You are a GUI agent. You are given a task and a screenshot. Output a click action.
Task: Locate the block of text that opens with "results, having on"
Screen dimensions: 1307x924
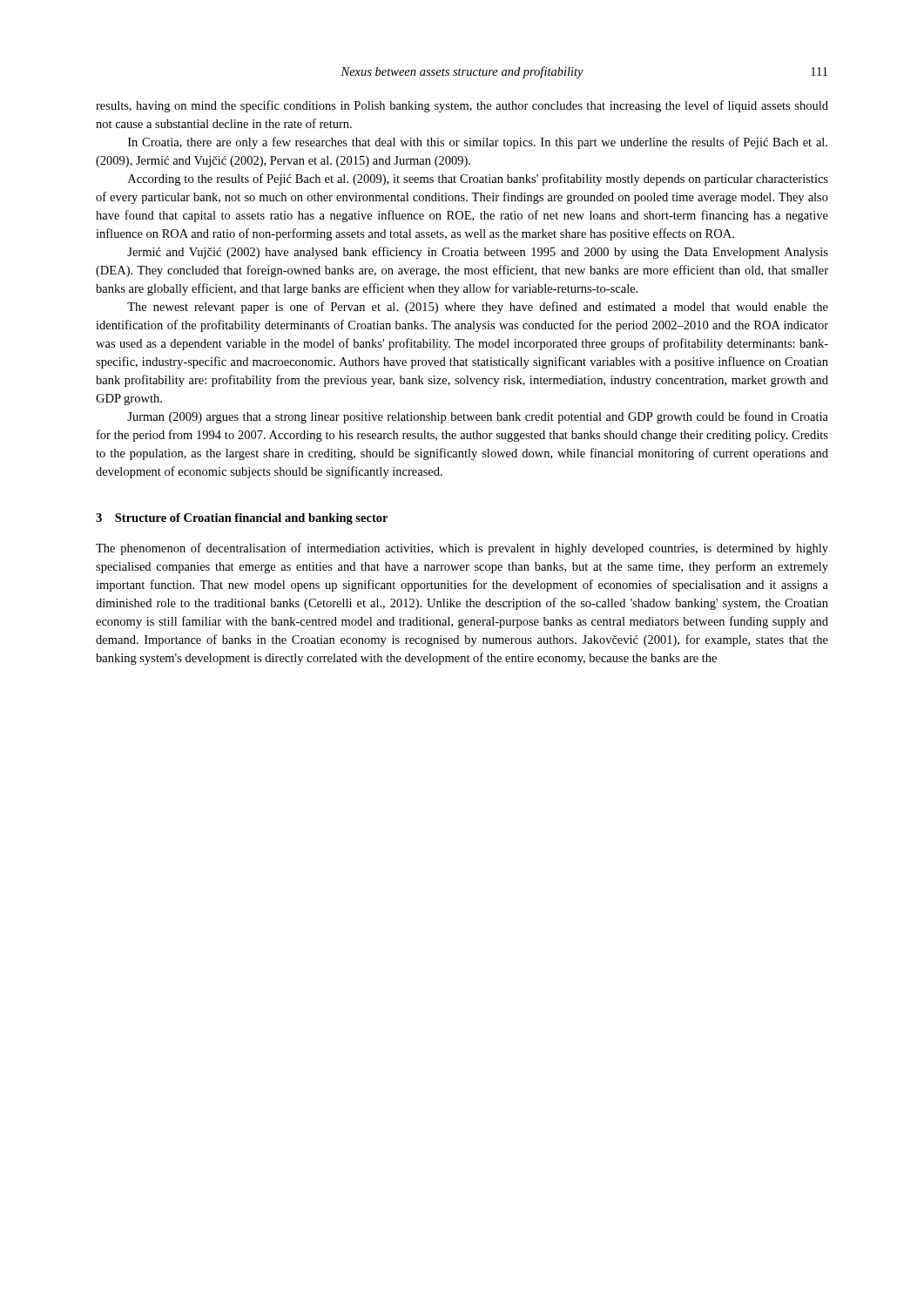462,115
